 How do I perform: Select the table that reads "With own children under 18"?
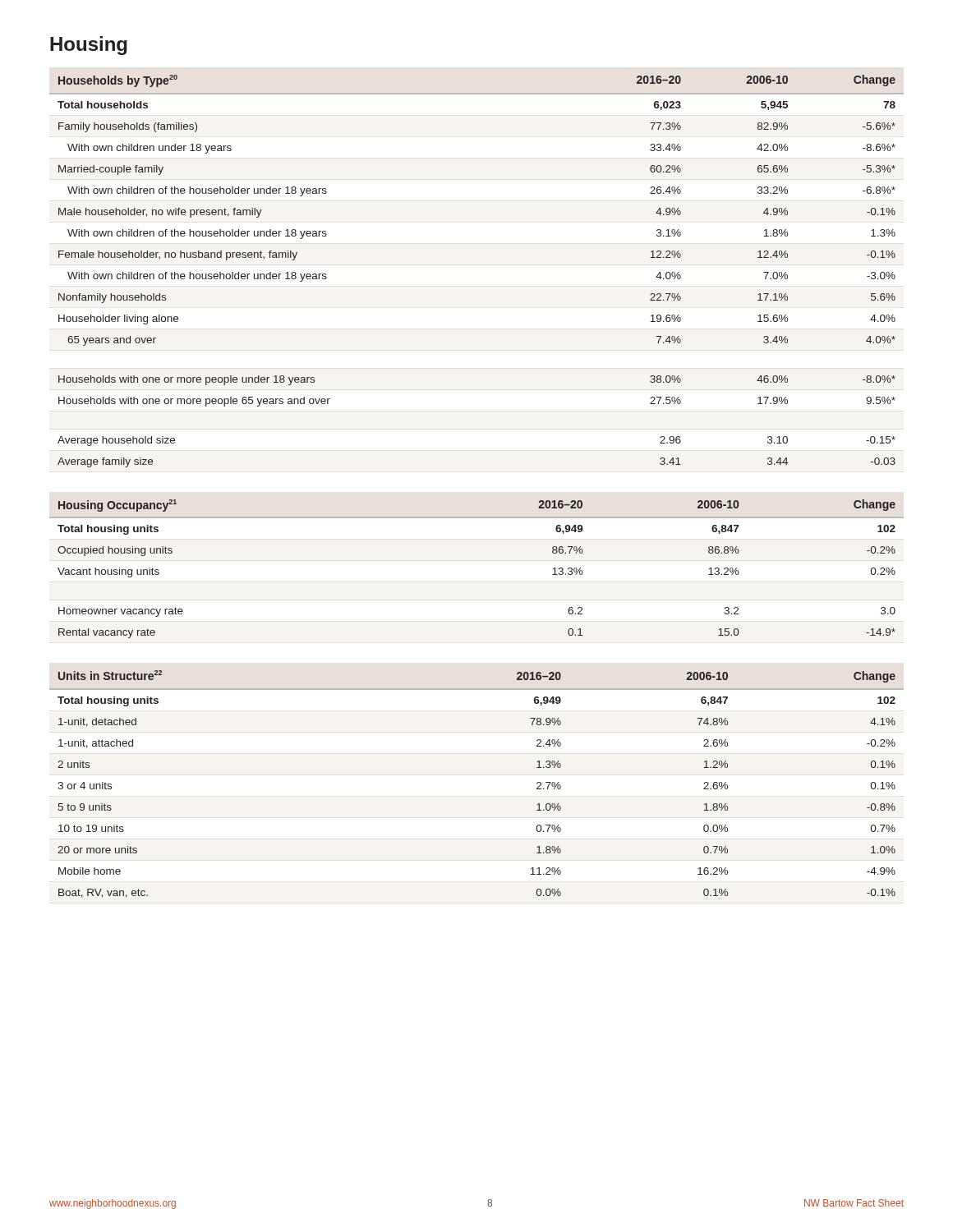476,270
